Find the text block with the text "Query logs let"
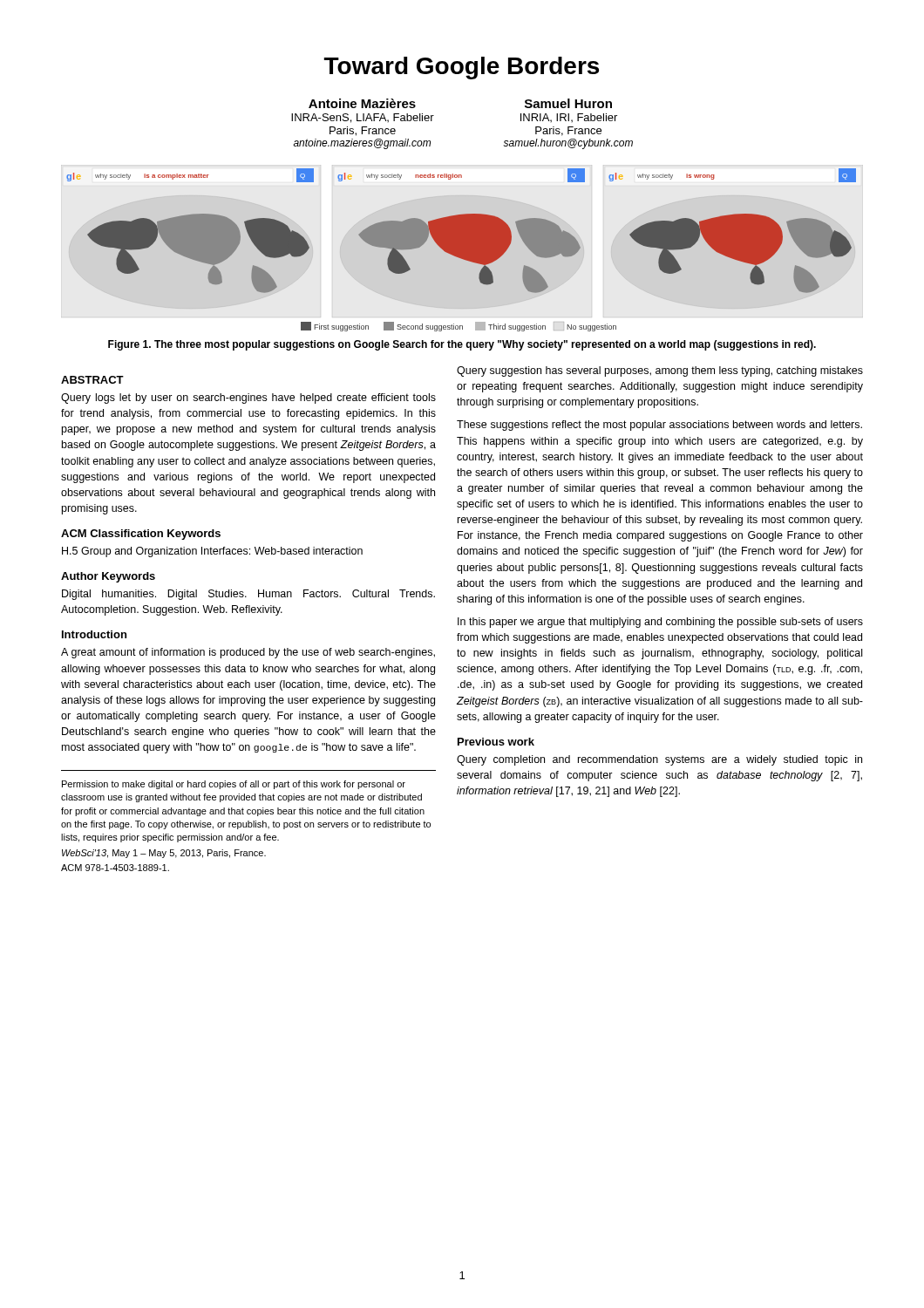Viewport: 924px width, 1308px height. click(248, 453)
